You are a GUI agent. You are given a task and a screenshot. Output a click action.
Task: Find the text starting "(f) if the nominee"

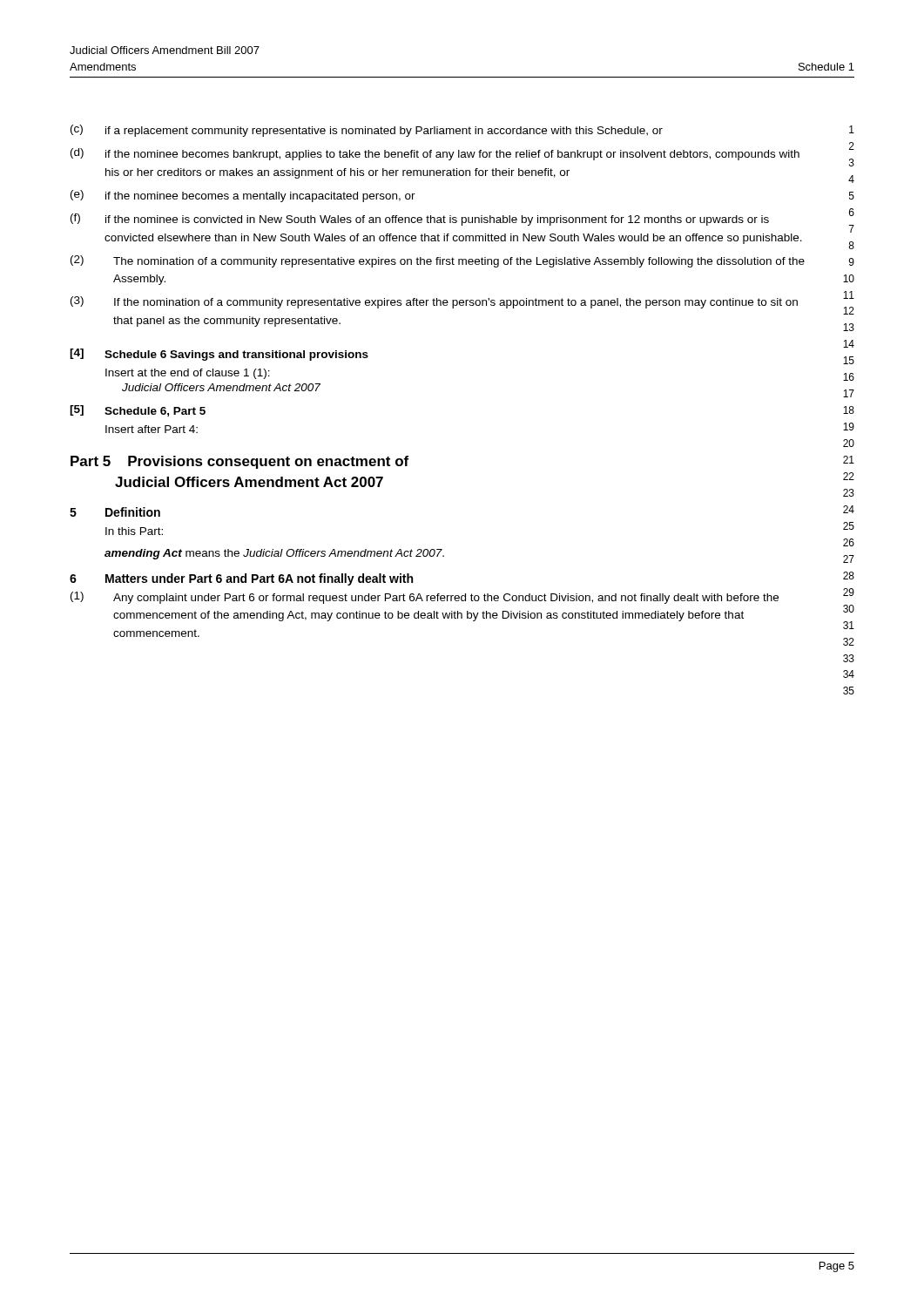pyautogui.click(x=440, y=229)
